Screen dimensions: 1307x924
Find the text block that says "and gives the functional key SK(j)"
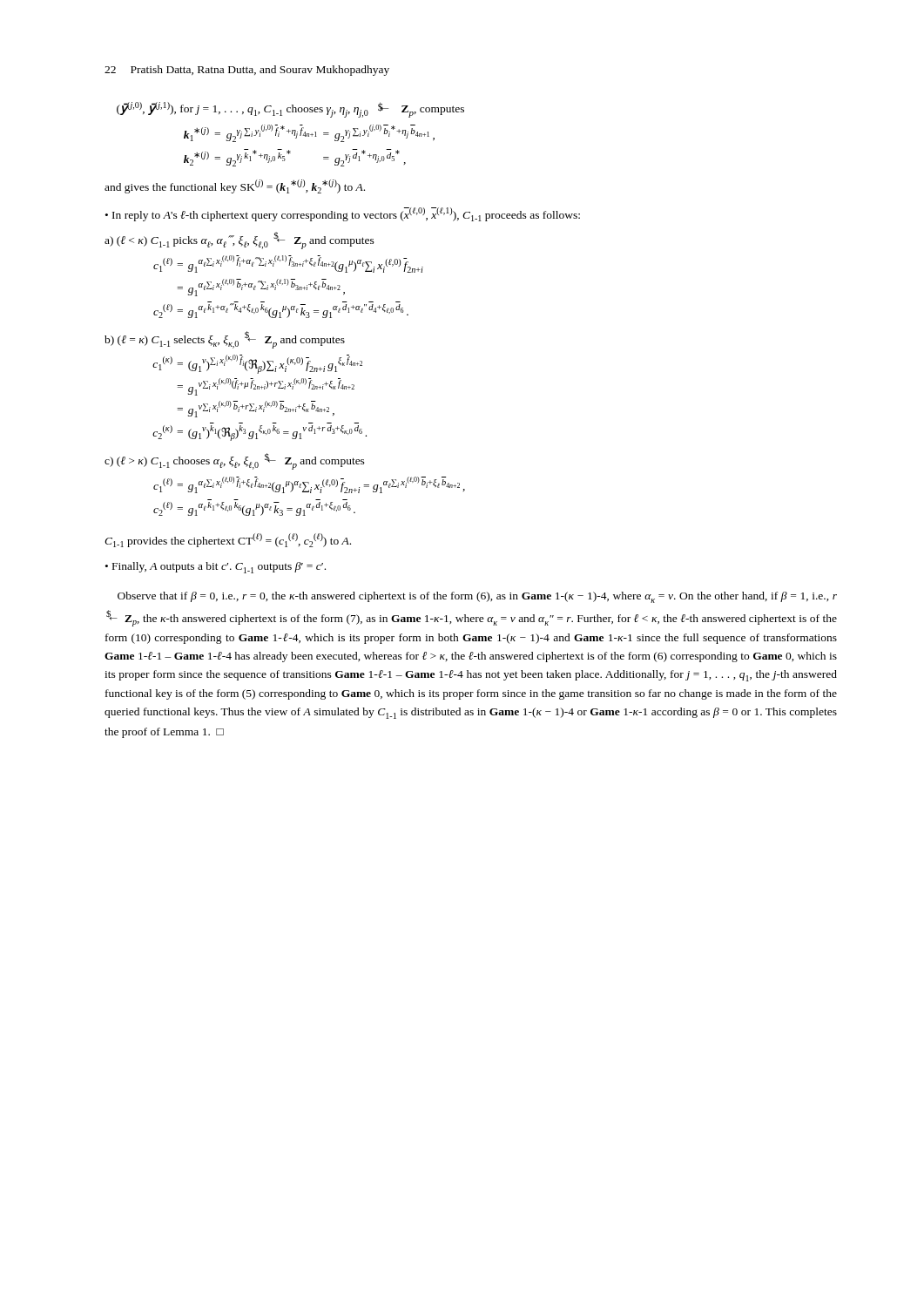coord(235,186)
